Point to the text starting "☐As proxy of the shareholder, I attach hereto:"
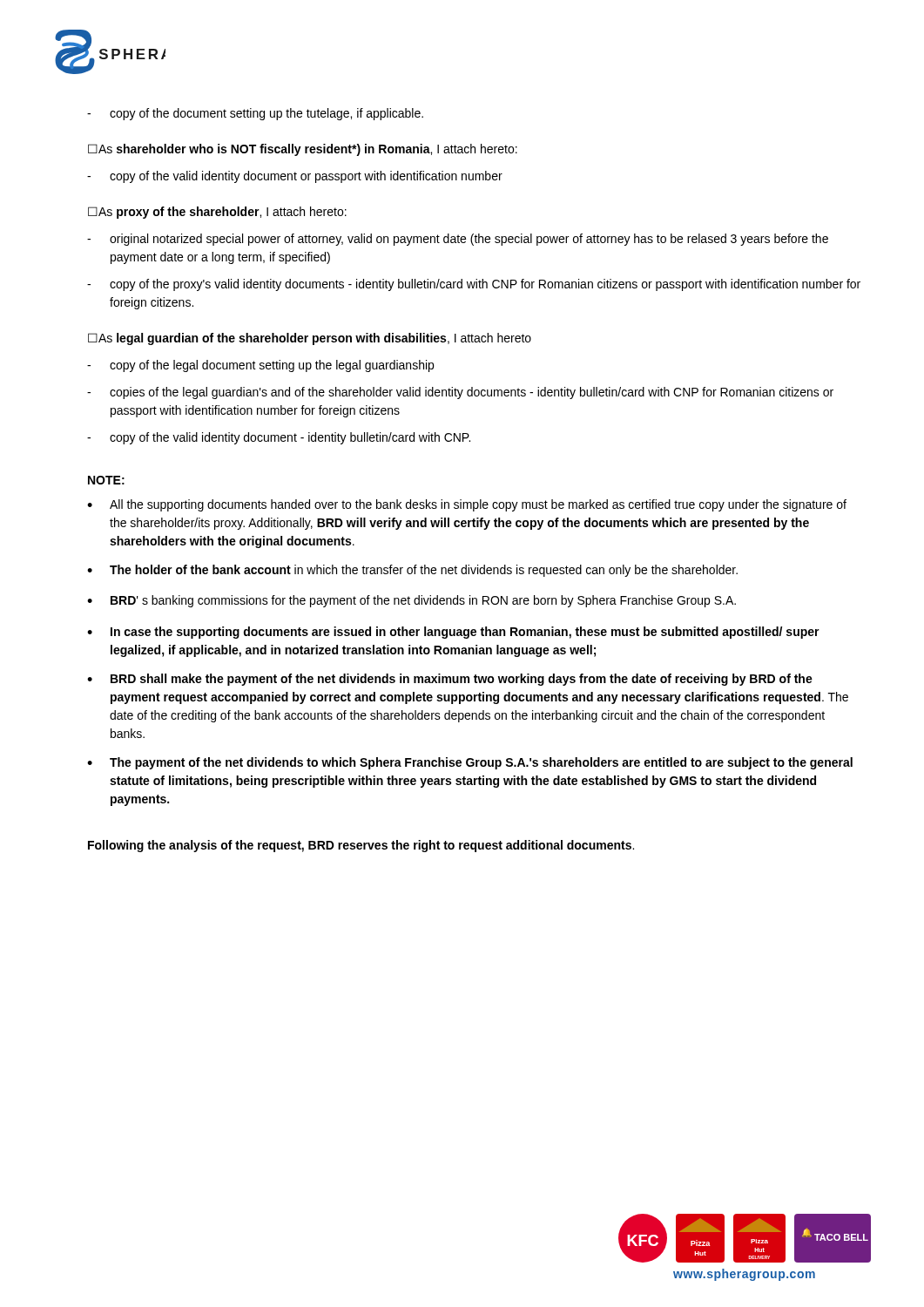This screenshot has height=1307, width=924. click(x=217, y=212)
